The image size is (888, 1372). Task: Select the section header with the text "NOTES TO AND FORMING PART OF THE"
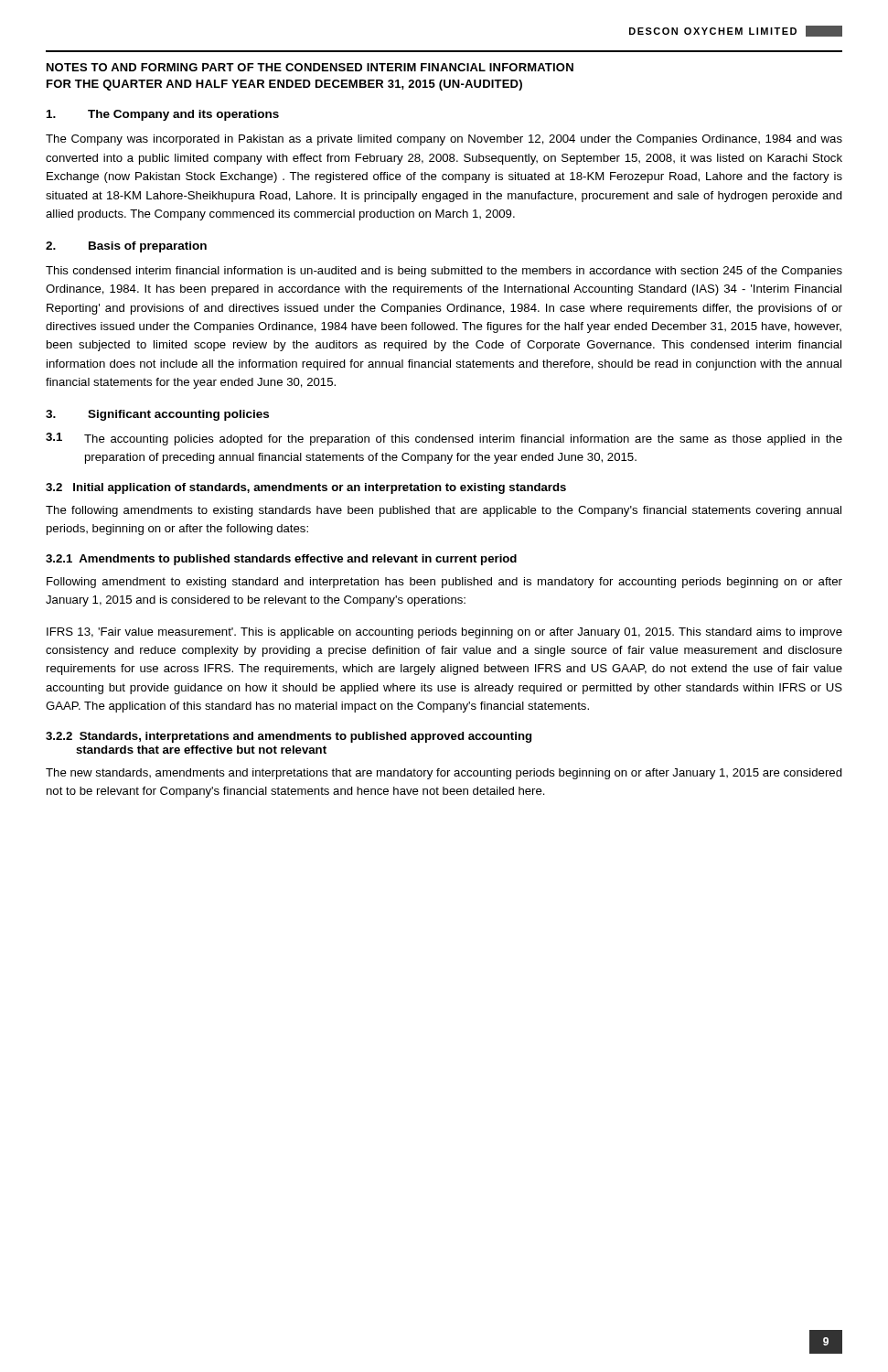(444, 76)
